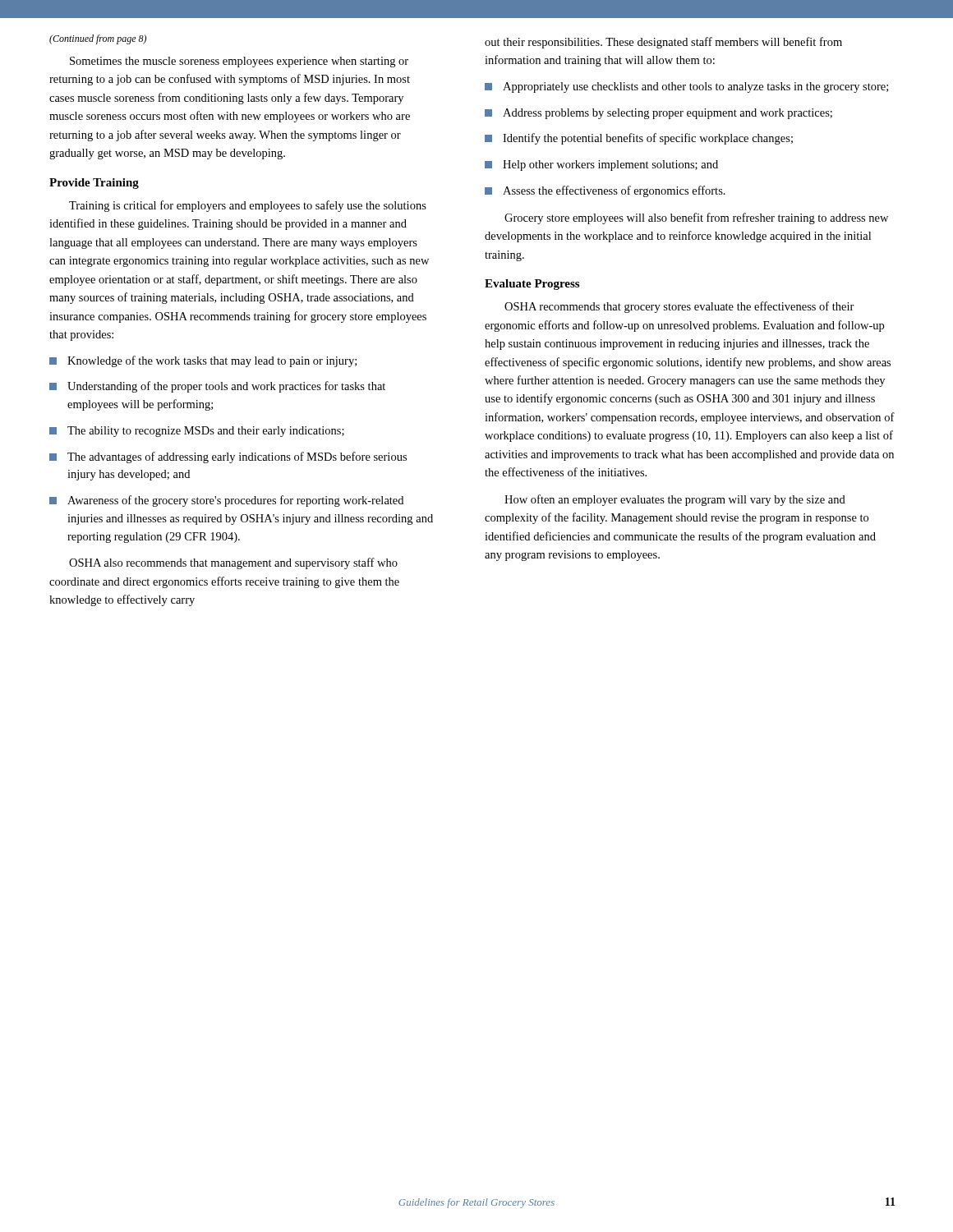Viewport: 953px width, 1232px height.
Task: Point to the text starting "Appropriately use checklists and"
Action: point(696,86)
